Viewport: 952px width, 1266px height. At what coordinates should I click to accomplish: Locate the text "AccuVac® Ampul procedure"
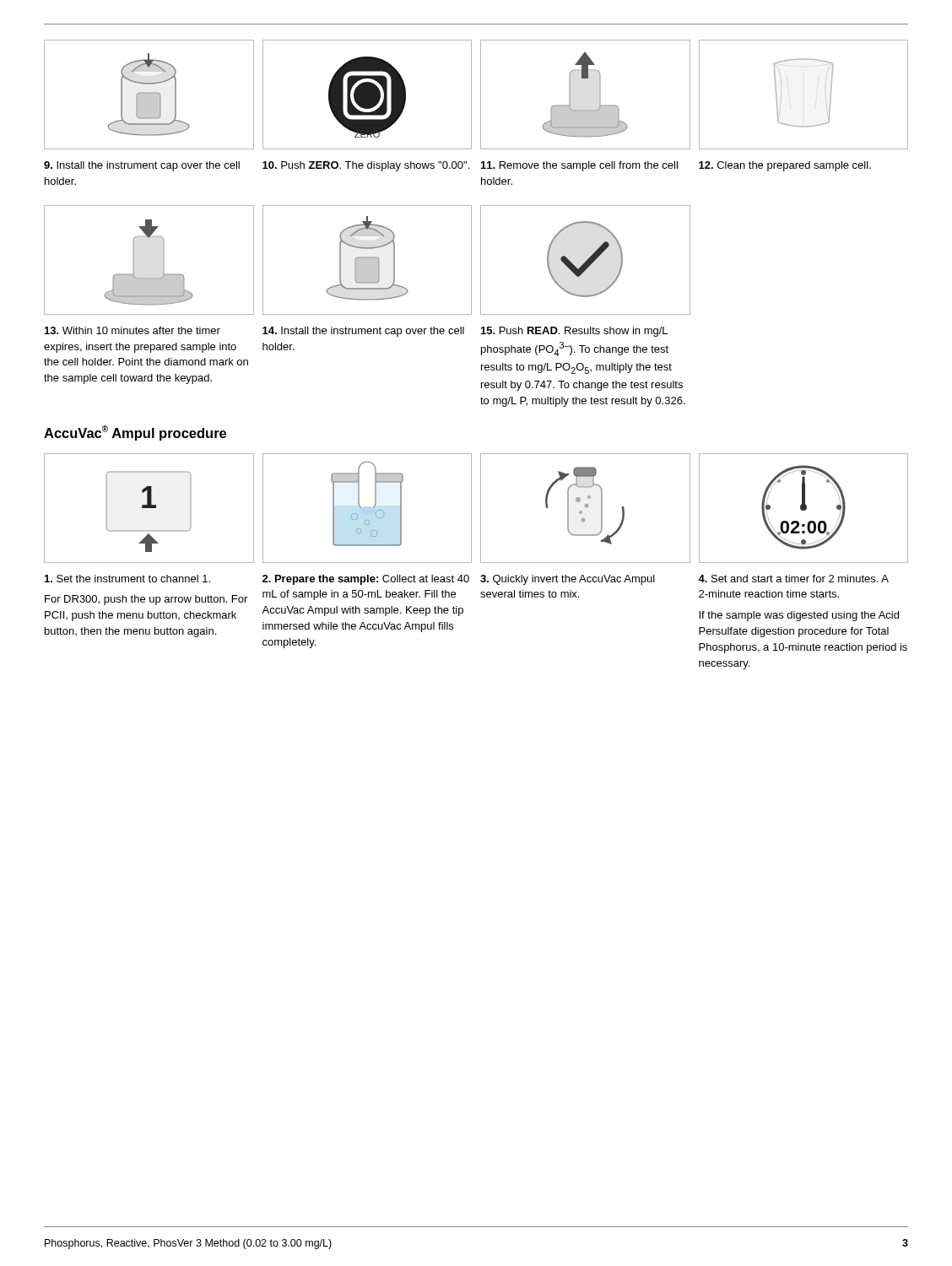(x=135, y=432)
